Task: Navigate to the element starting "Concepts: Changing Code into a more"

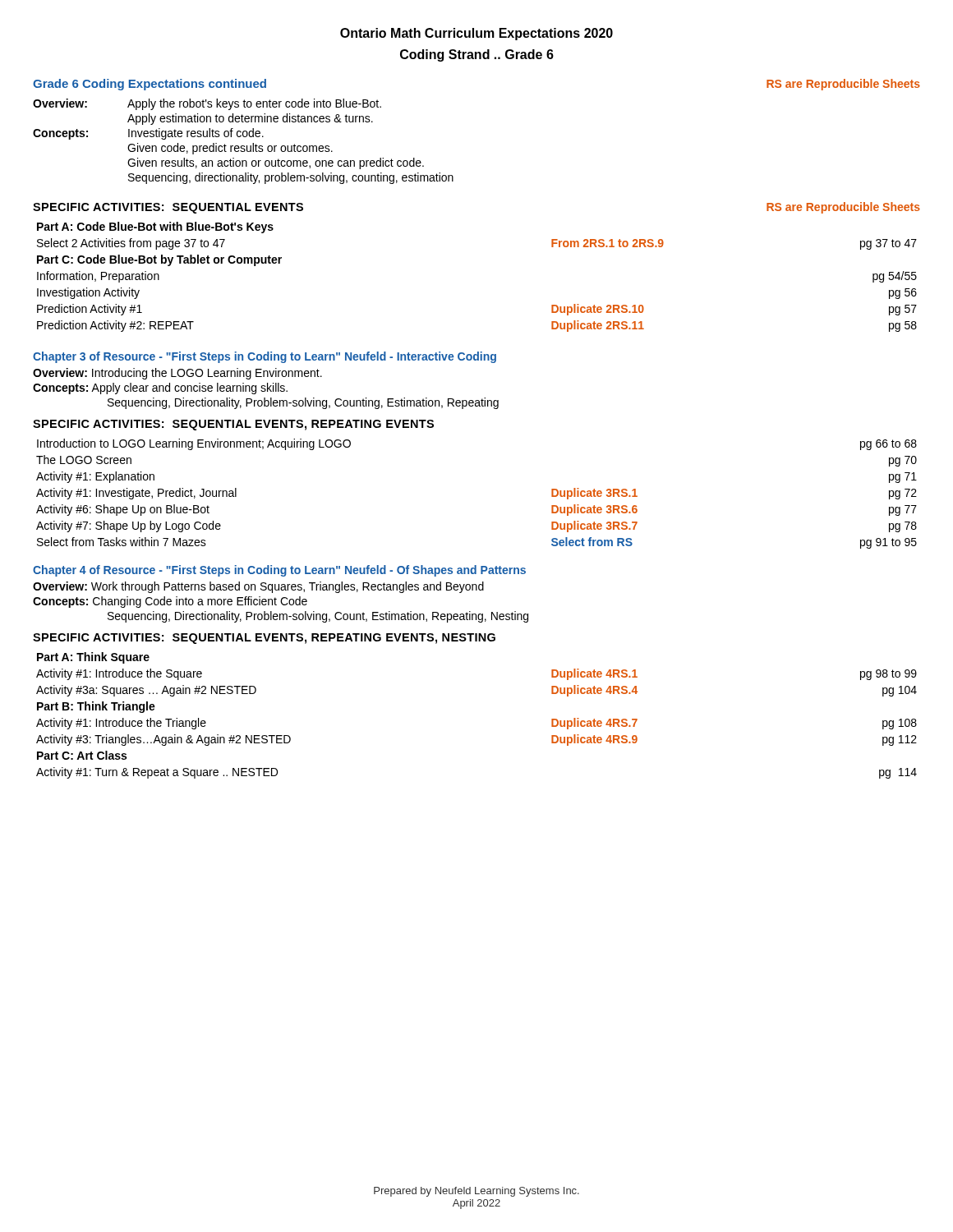Action: (x=170, y=601)
